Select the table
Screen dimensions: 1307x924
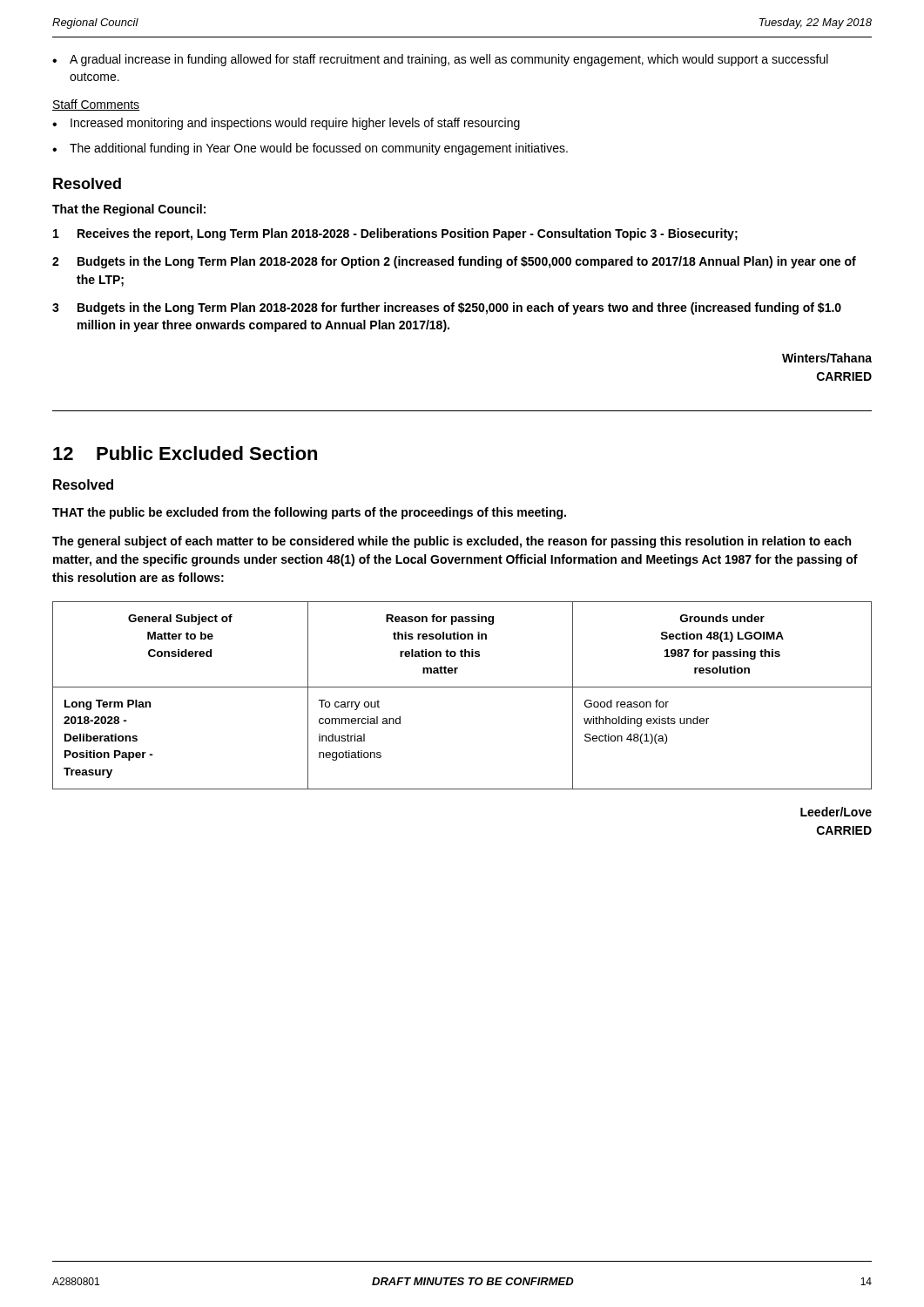(462, 695)
